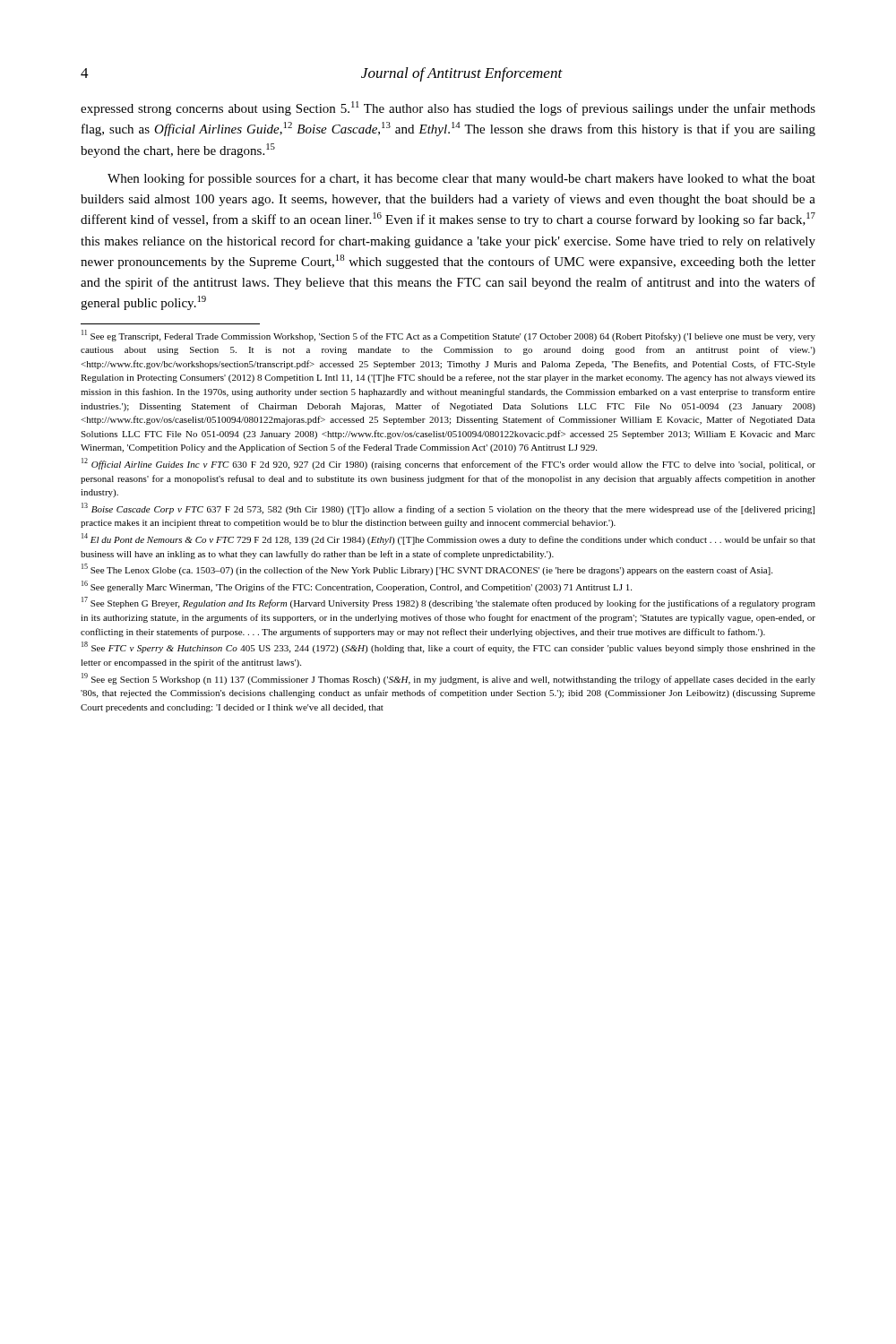Locate the footnote that says "13 Boise Cascade Corp v"
Screen dimensions: 1344x896
[x=448, y=515]
